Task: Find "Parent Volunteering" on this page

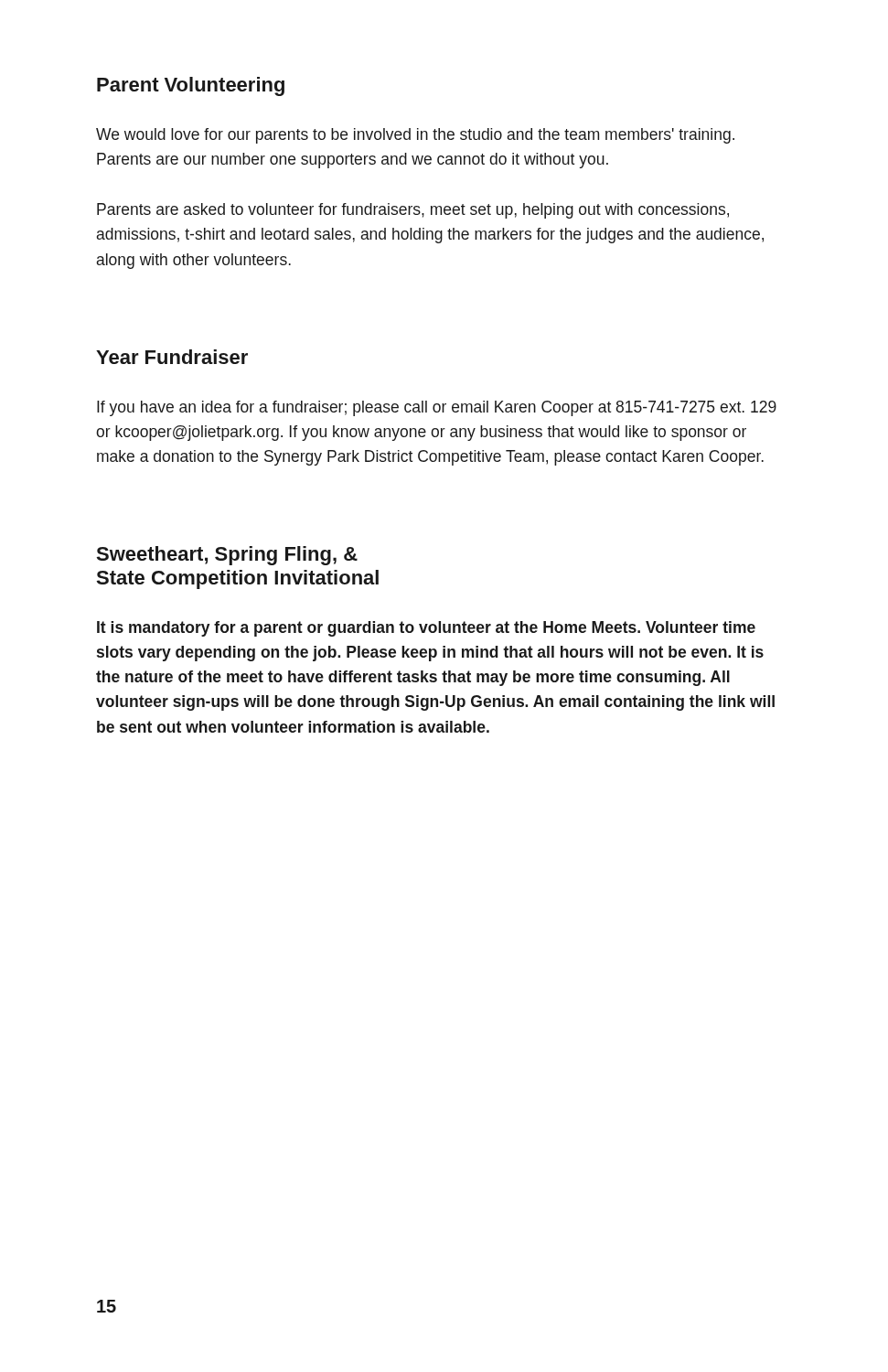Action: (191, 85)
